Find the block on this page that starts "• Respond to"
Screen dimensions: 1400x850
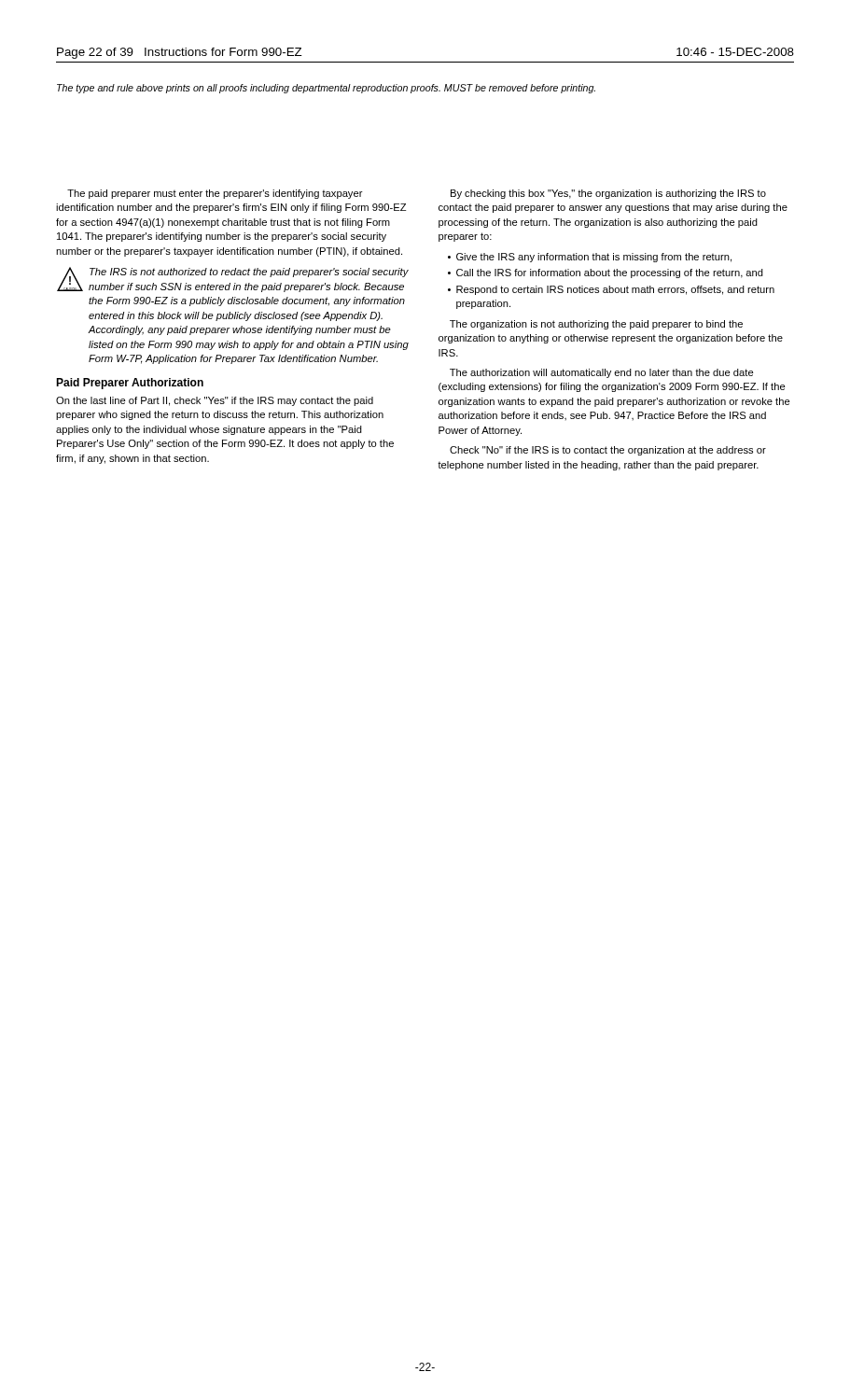(x=621, y=297)
